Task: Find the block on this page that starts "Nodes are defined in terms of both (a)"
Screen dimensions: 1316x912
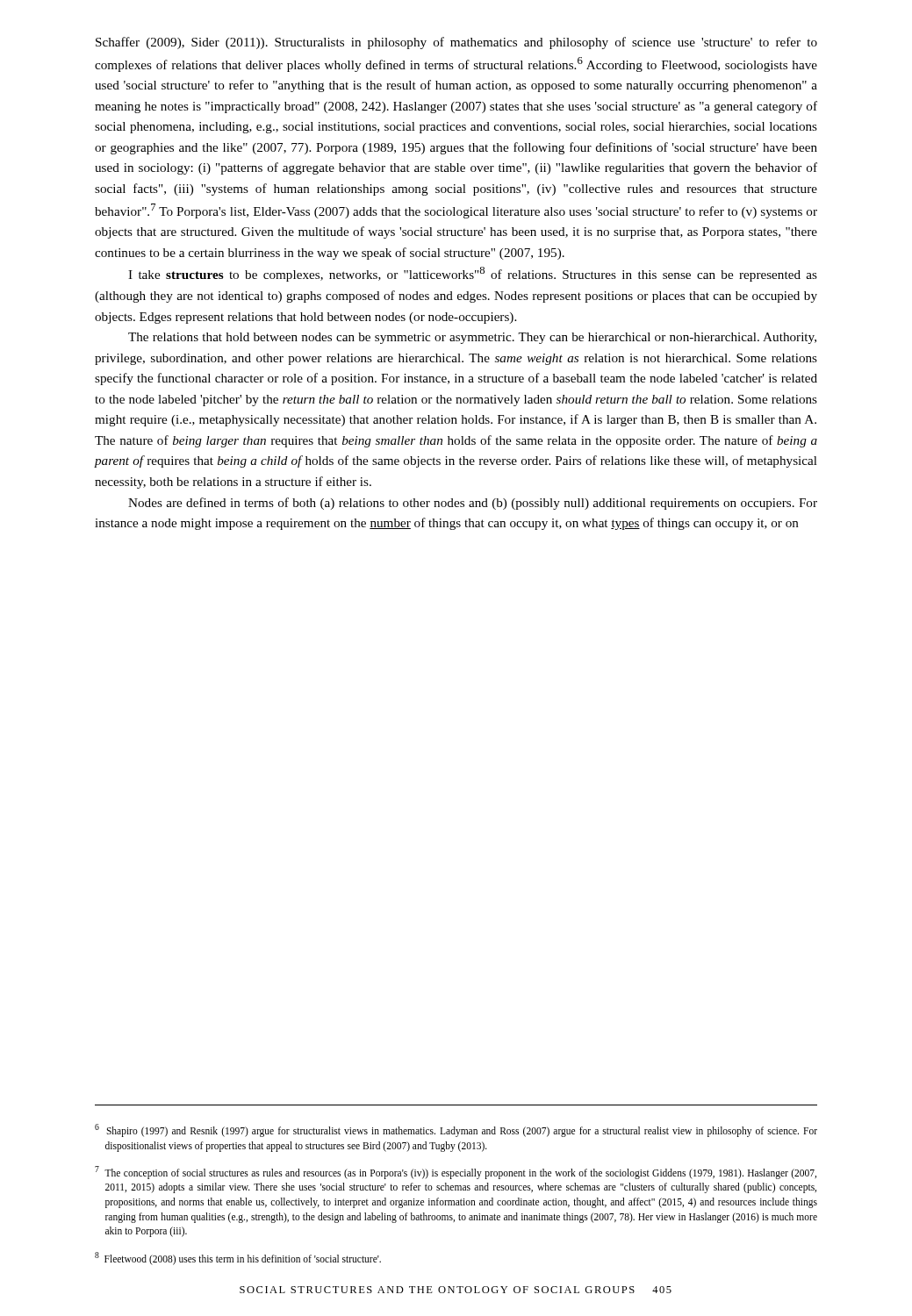Action: [x=456, y=512]
